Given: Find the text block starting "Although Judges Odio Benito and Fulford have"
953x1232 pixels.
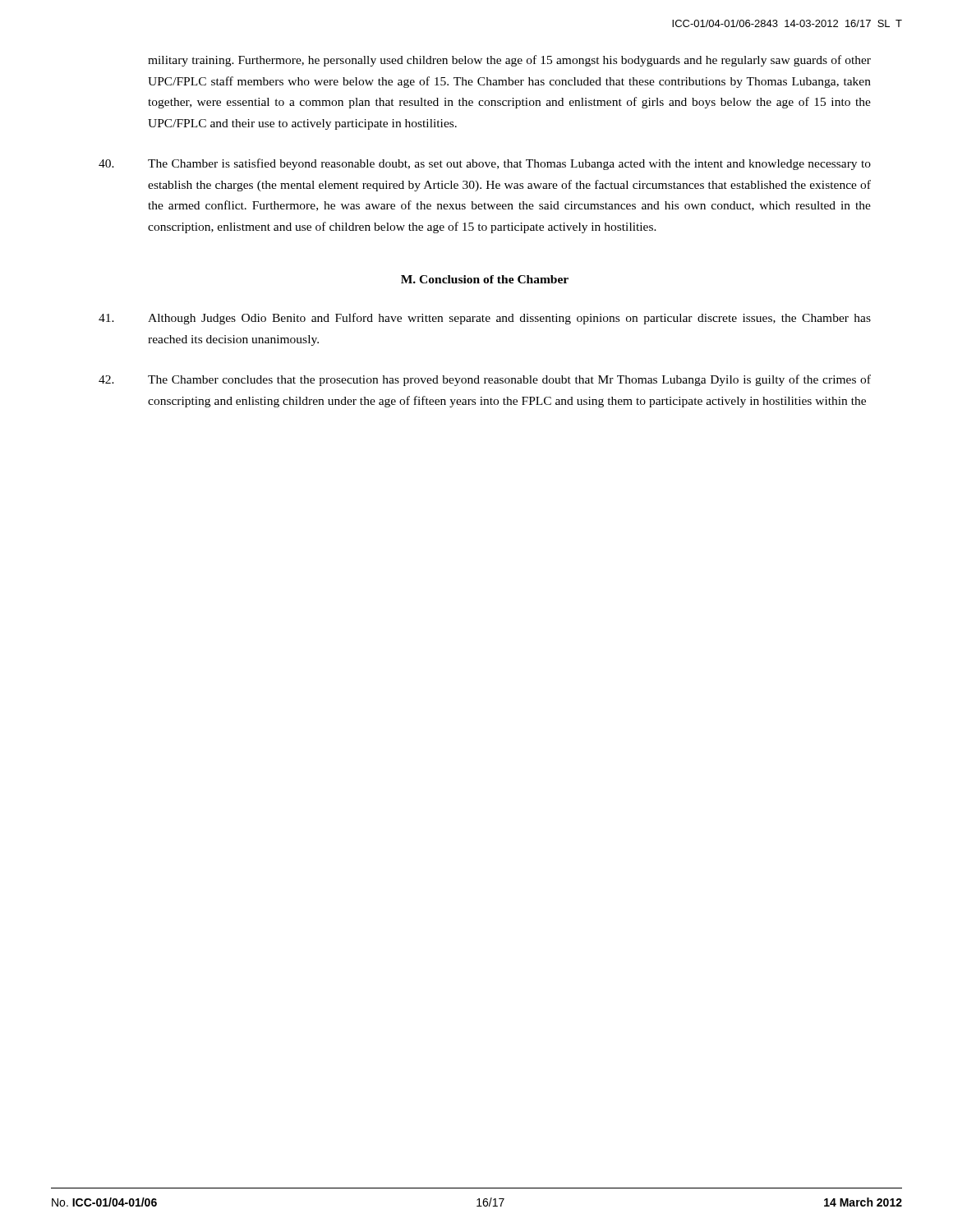Looking at the screenshot, I should (x=485, y=328).
